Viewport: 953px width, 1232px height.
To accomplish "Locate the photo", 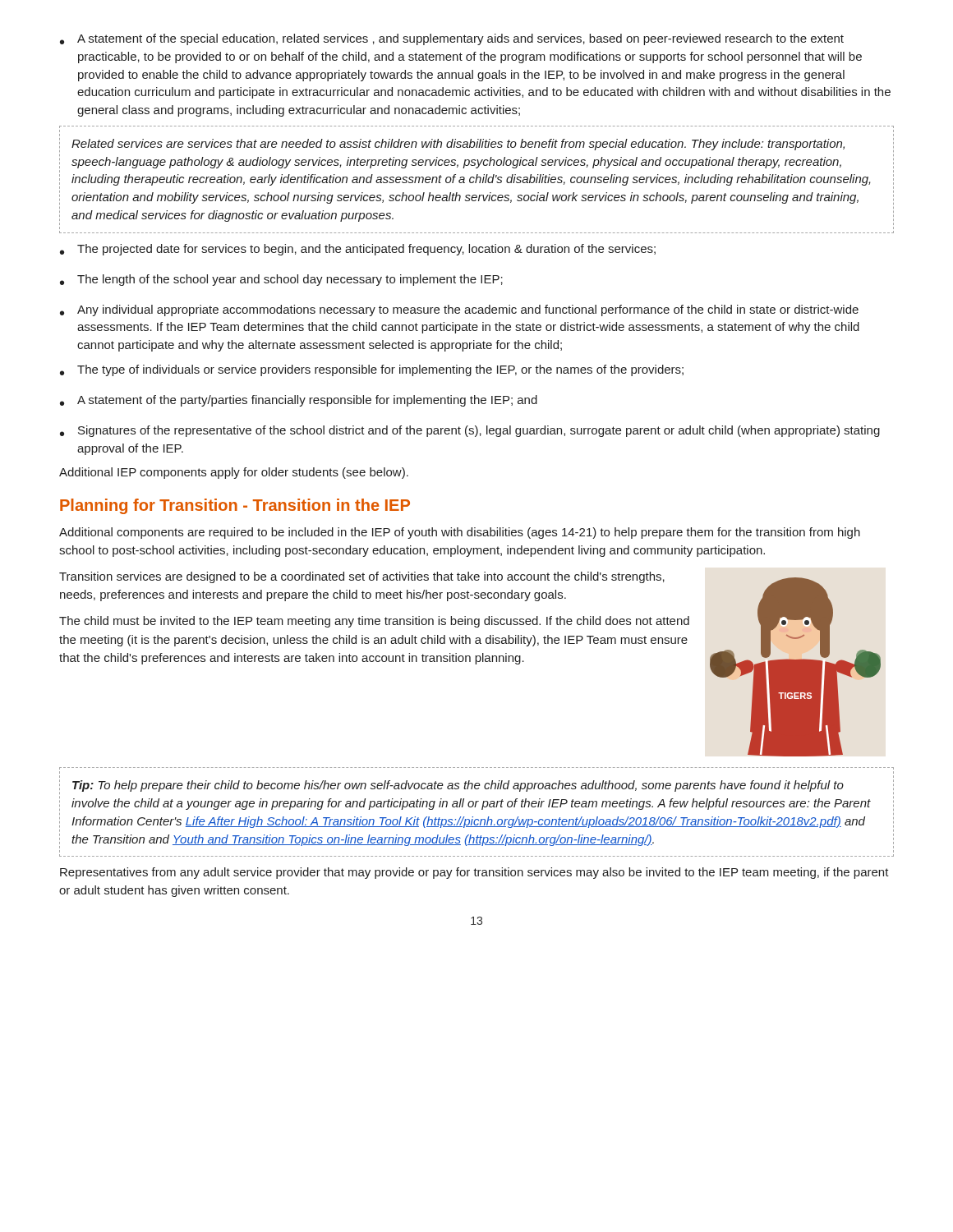I will point(799,664).
